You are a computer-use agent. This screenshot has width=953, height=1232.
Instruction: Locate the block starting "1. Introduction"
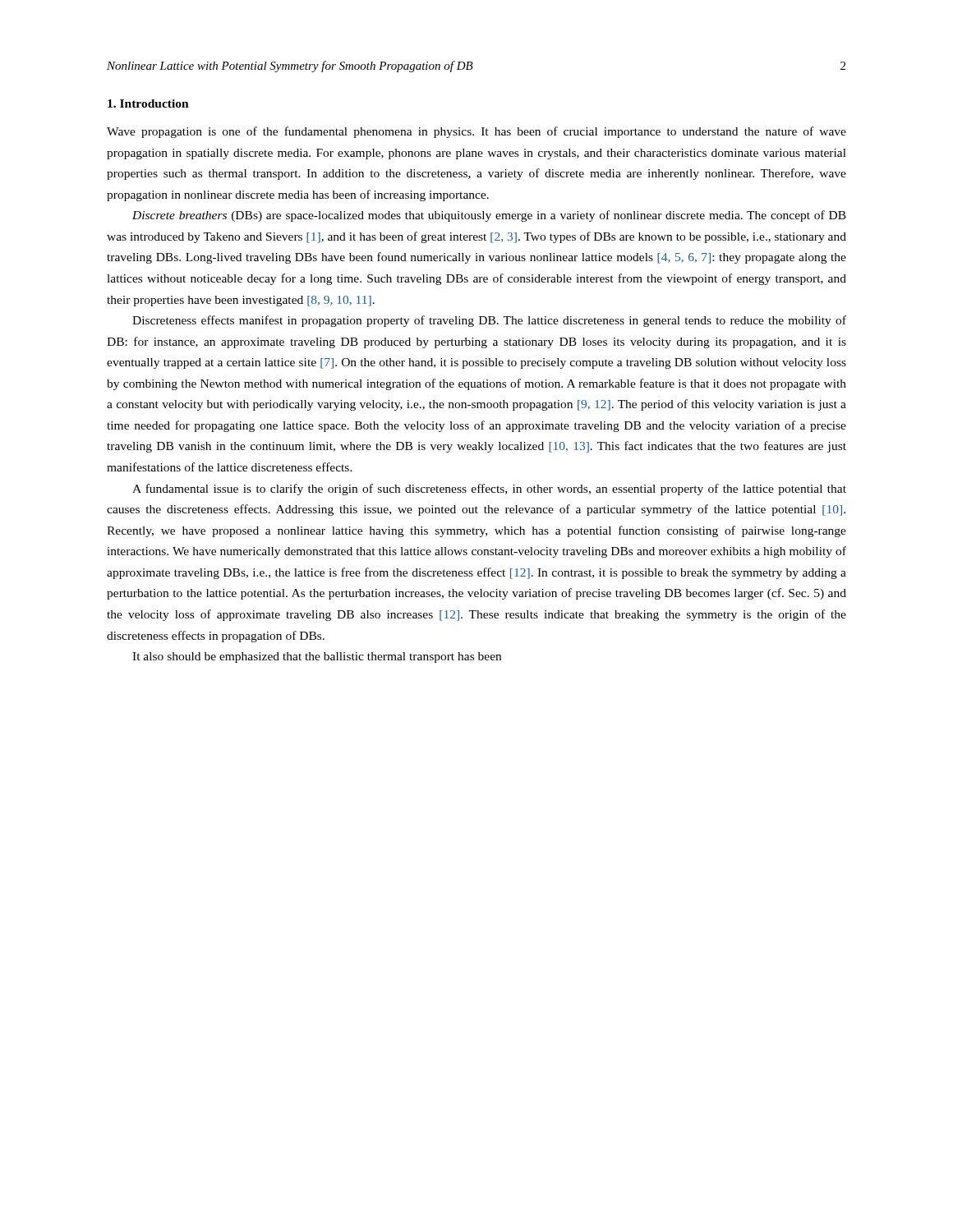pyautogui.click(x=148, y=103)
